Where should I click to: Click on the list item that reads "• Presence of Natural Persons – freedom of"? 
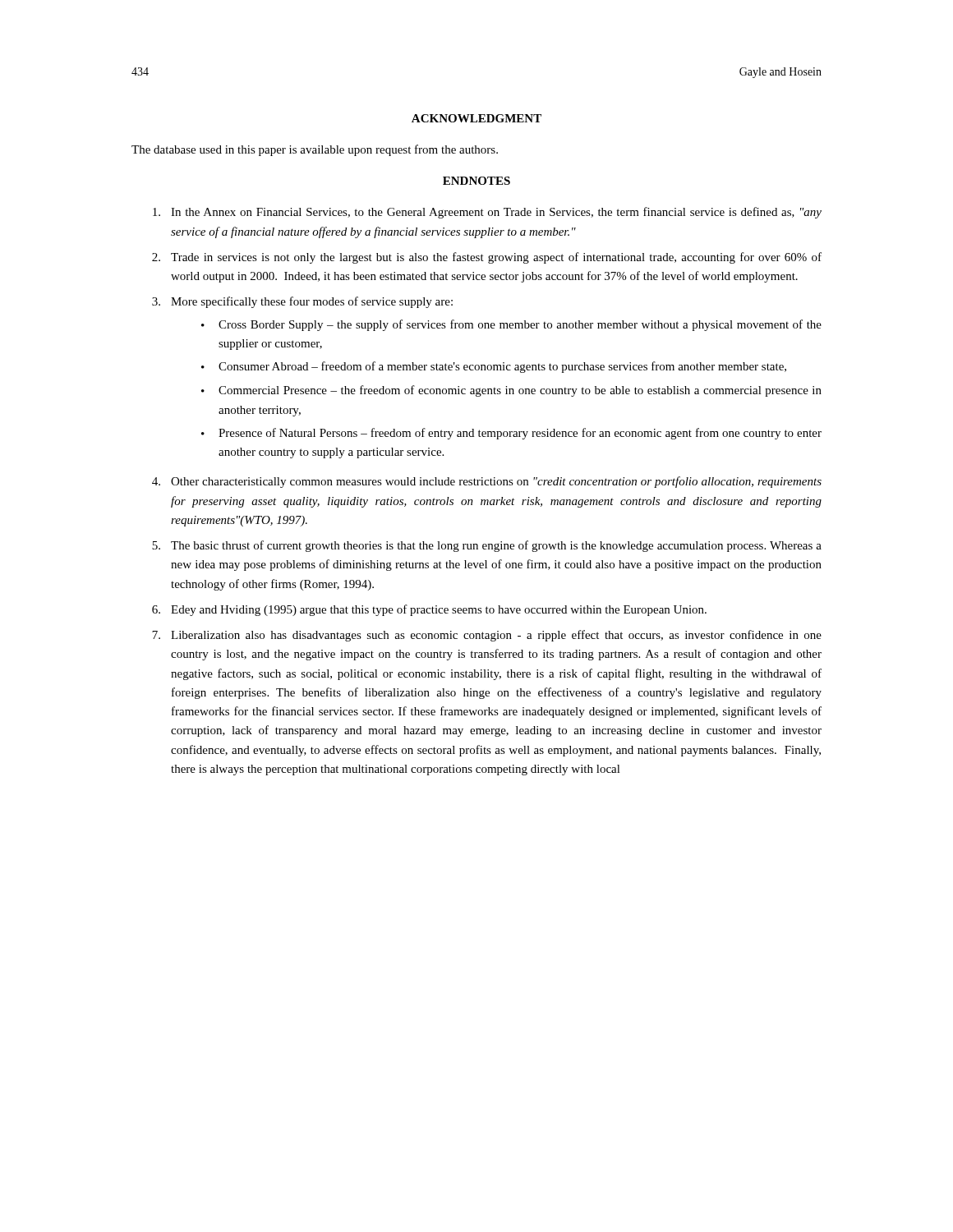511,443
